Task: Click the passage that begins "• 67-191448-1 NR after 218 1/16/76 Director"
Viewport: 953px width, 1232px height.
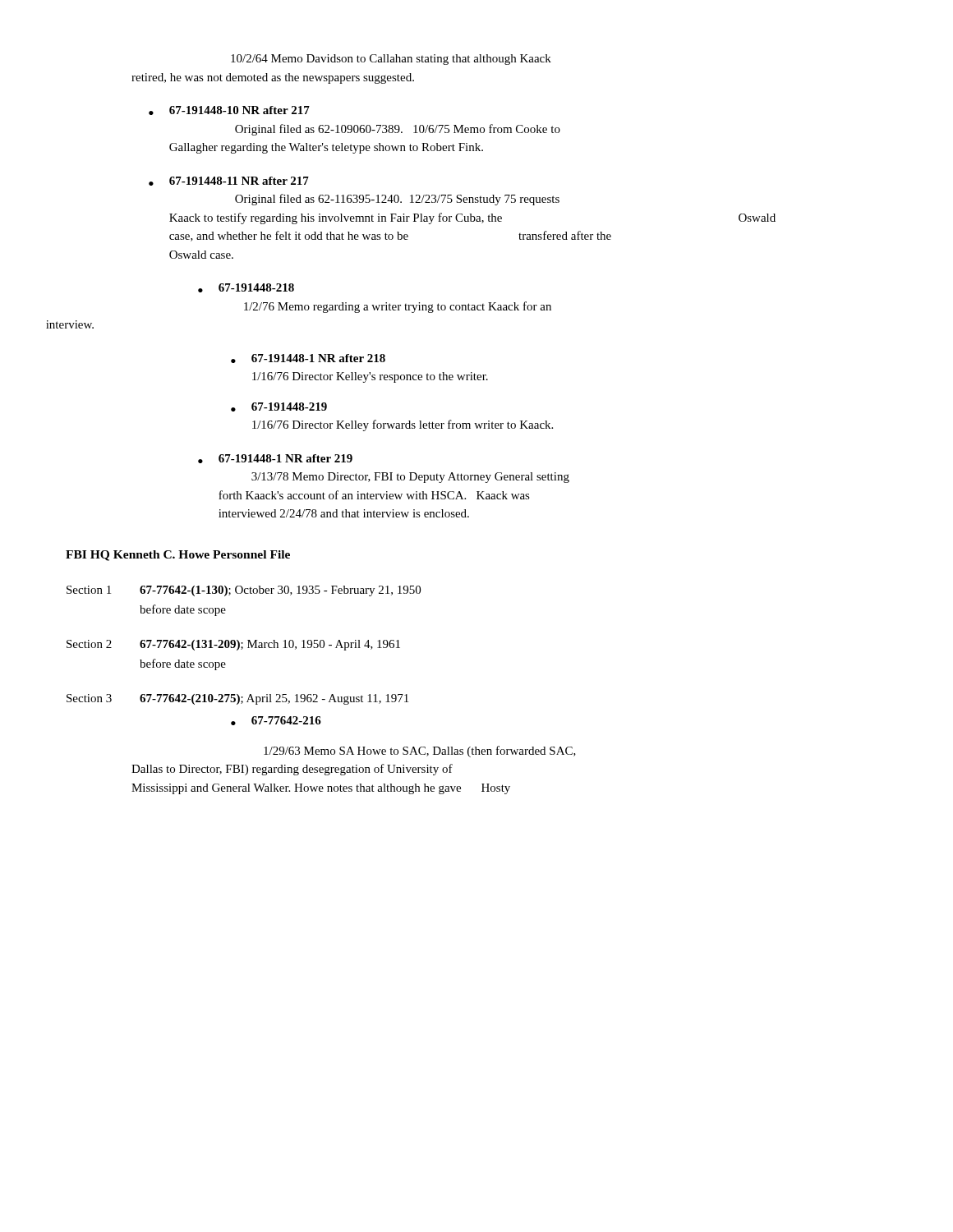Action: [359, 367]
